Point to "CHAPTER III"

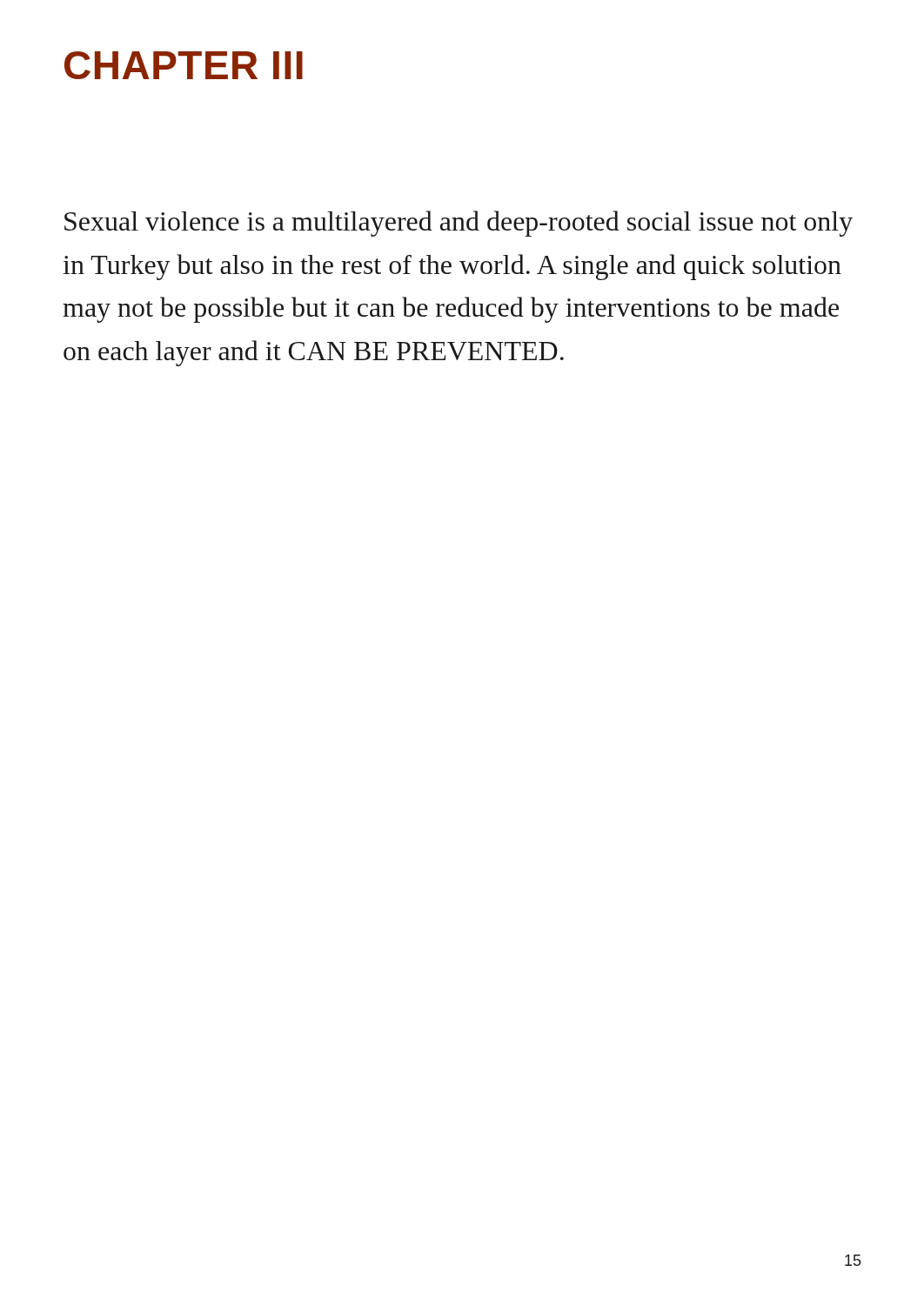coord(184,65)
